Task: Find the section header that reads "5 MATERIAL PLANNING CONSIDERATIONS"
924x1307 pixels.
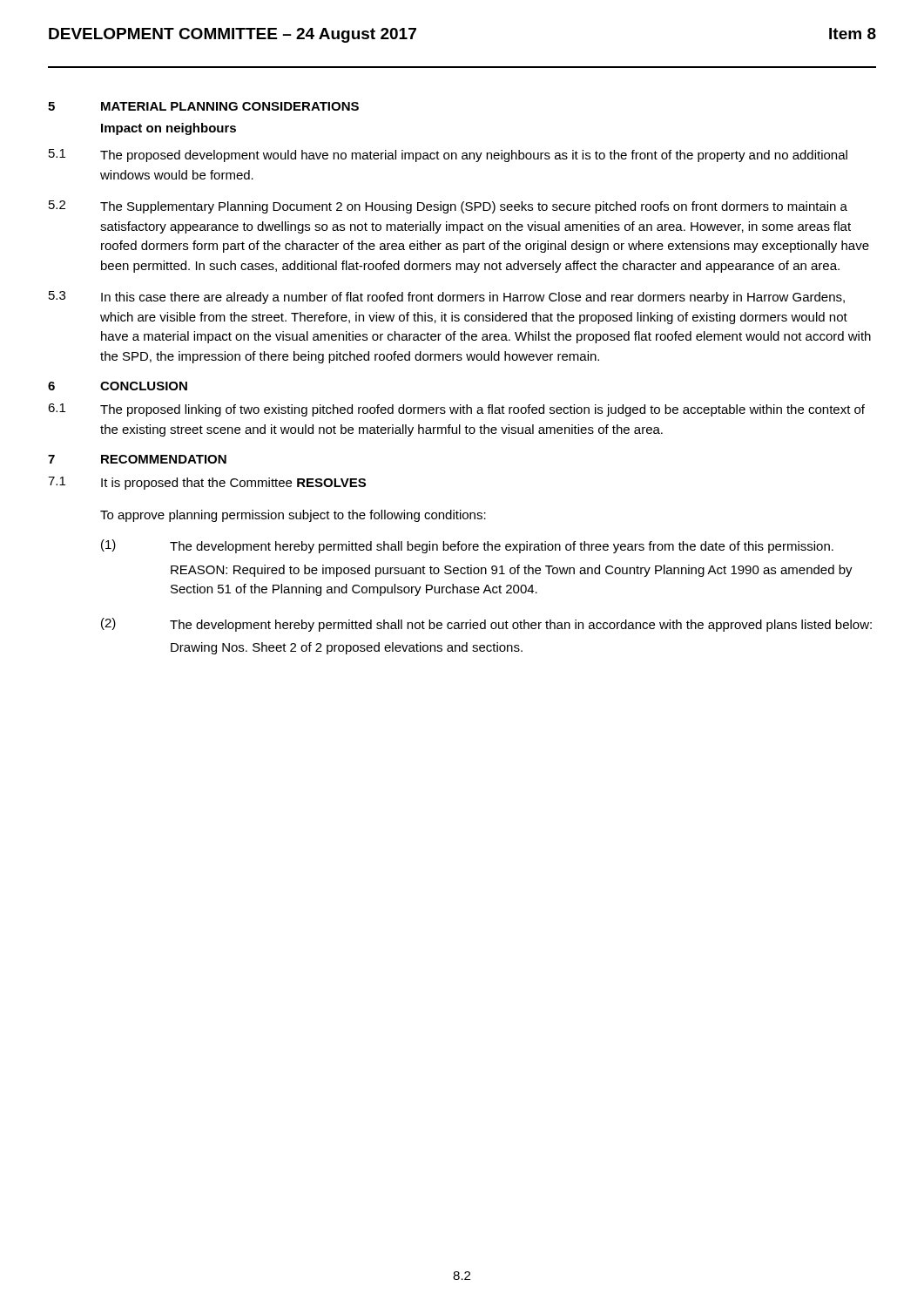Action: coord(204,106)
